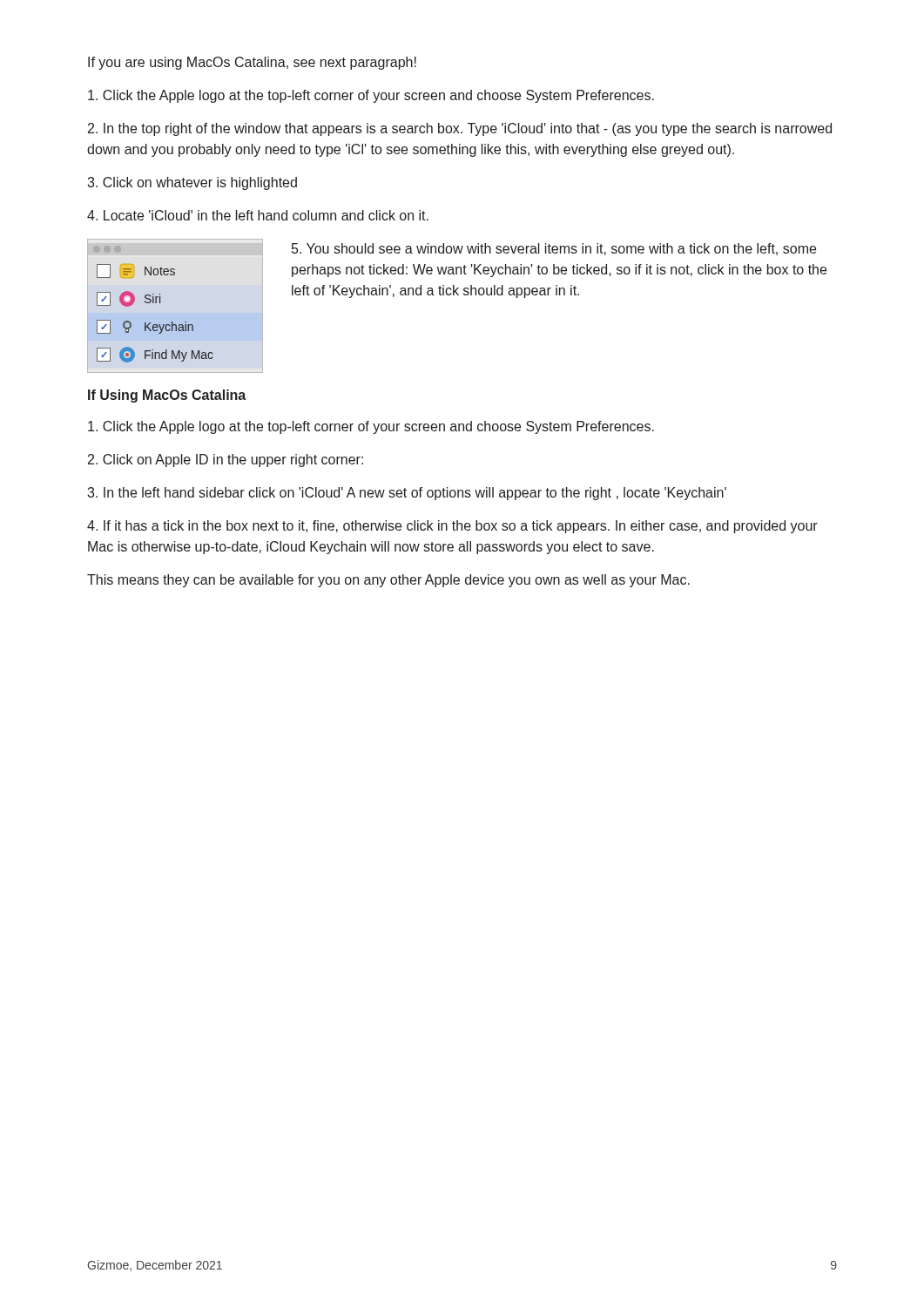Screen dimensions: 1307x924
Task: Find the section header
Action: (x=462, y=396)
